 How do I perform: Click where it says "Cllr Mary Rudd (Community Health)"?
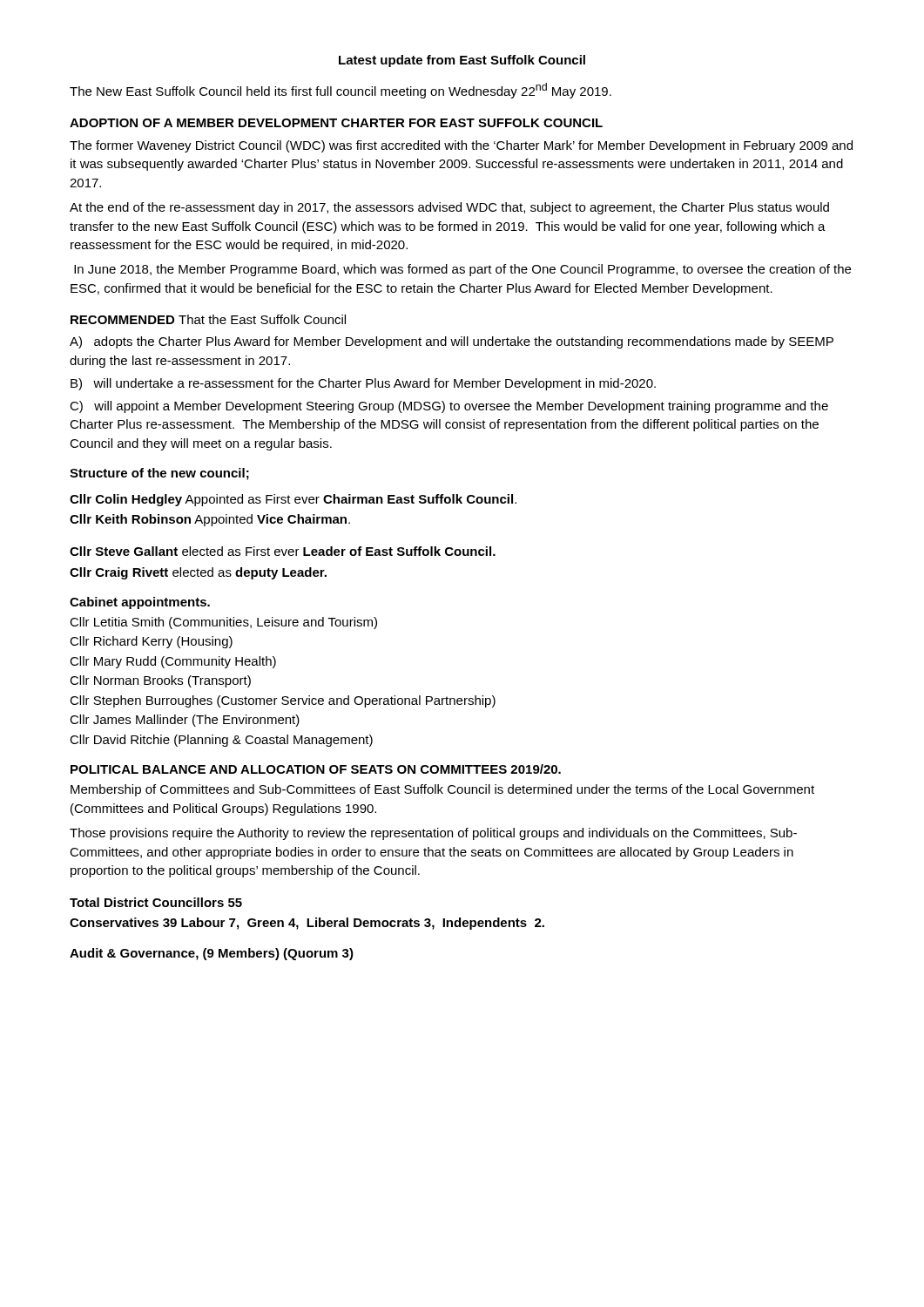tap(173, 661)
